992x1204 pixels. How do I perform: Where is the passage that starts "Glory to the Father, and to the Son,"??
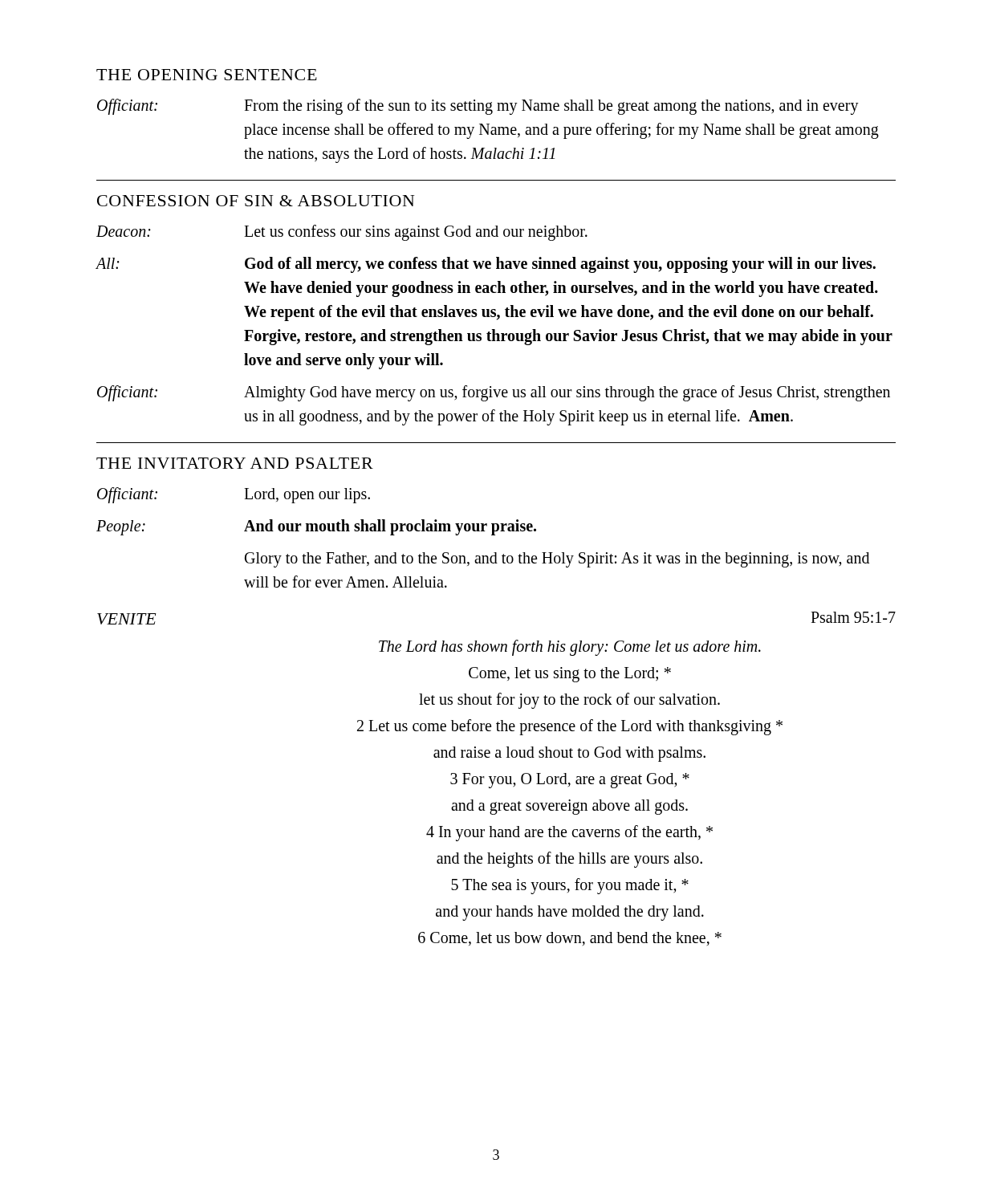click(x=496, y=570)
